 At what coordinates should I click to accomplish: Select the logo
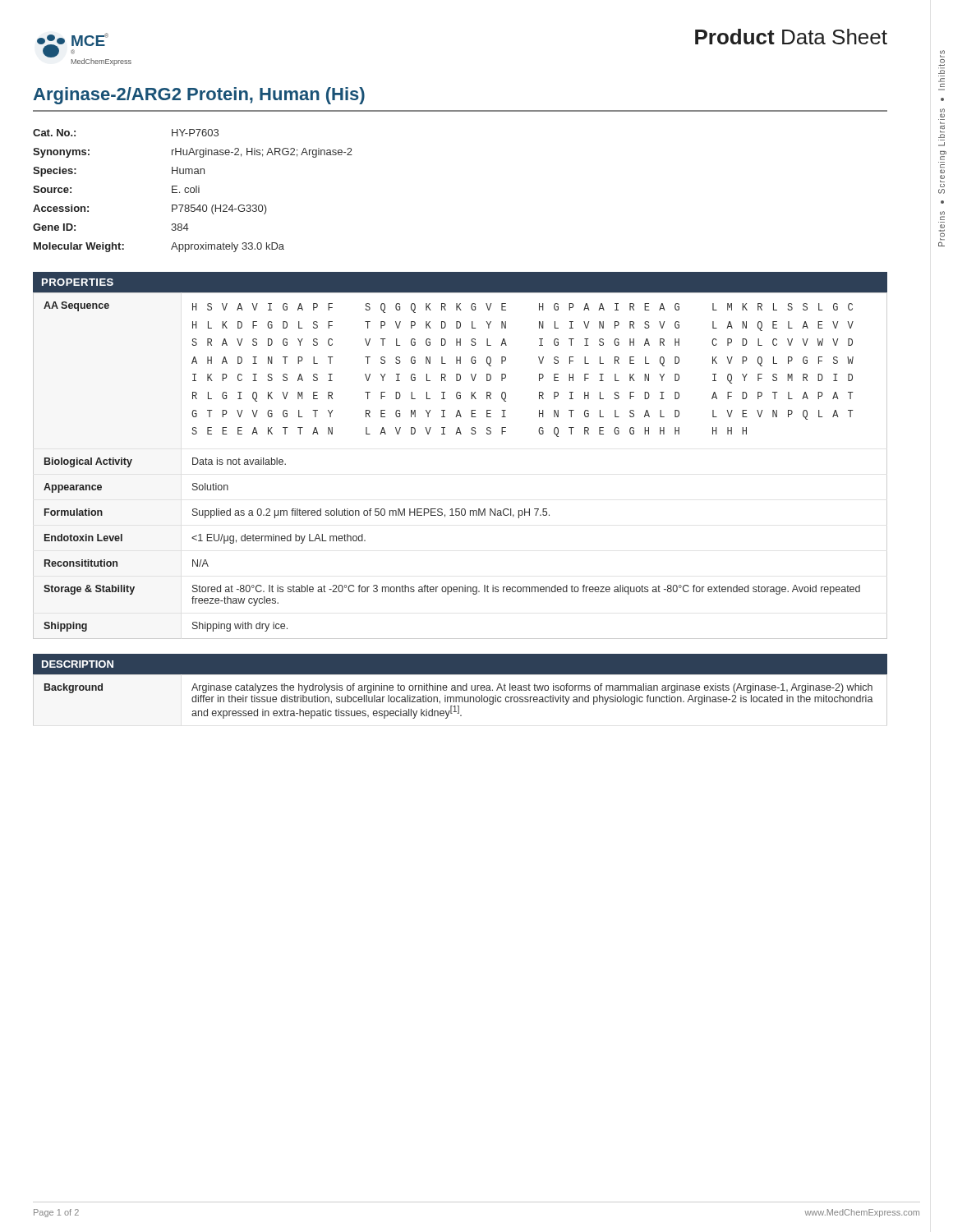point(99,50)
